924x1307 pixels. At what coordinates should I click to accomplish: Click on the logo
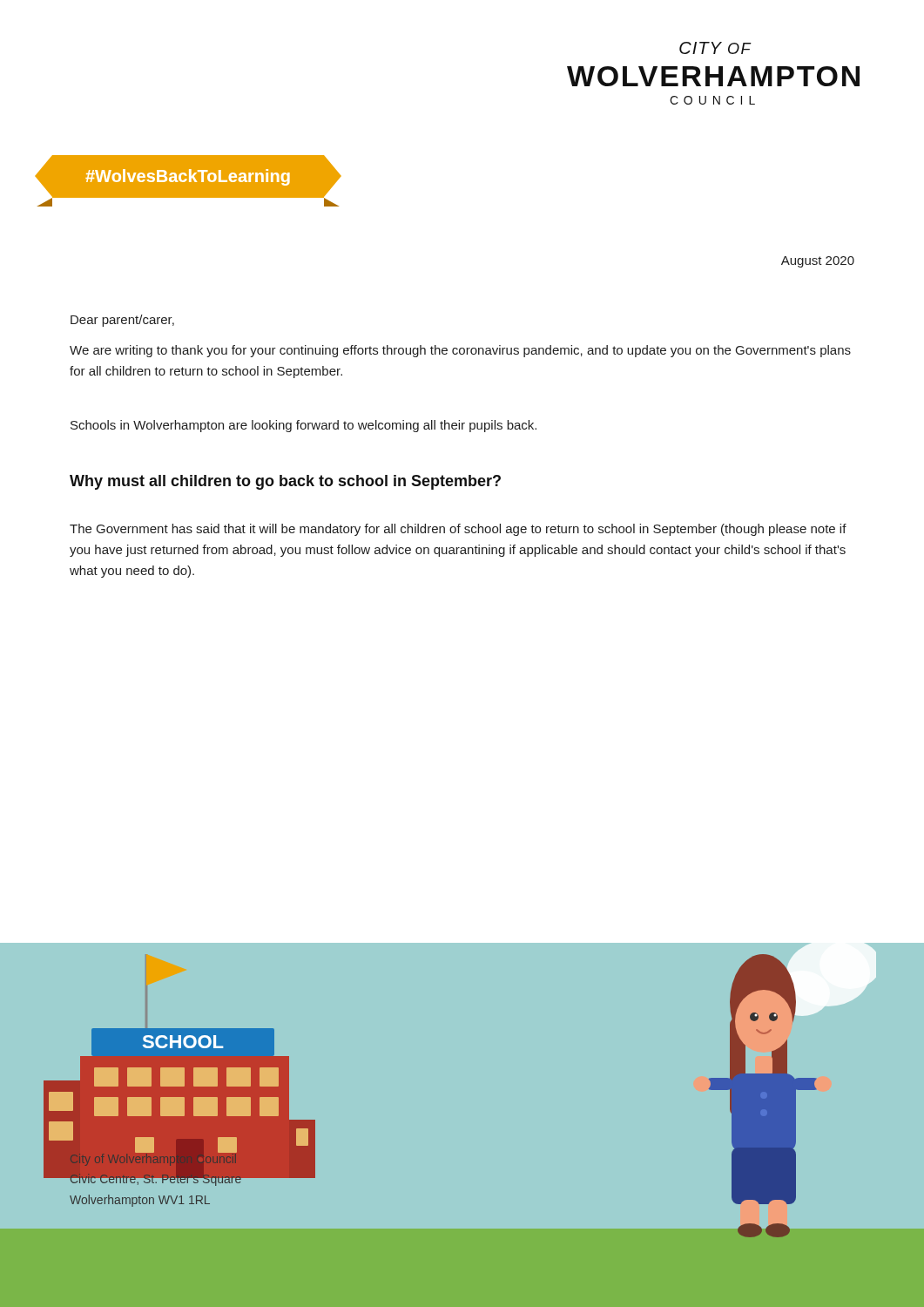tap(715, 72)
